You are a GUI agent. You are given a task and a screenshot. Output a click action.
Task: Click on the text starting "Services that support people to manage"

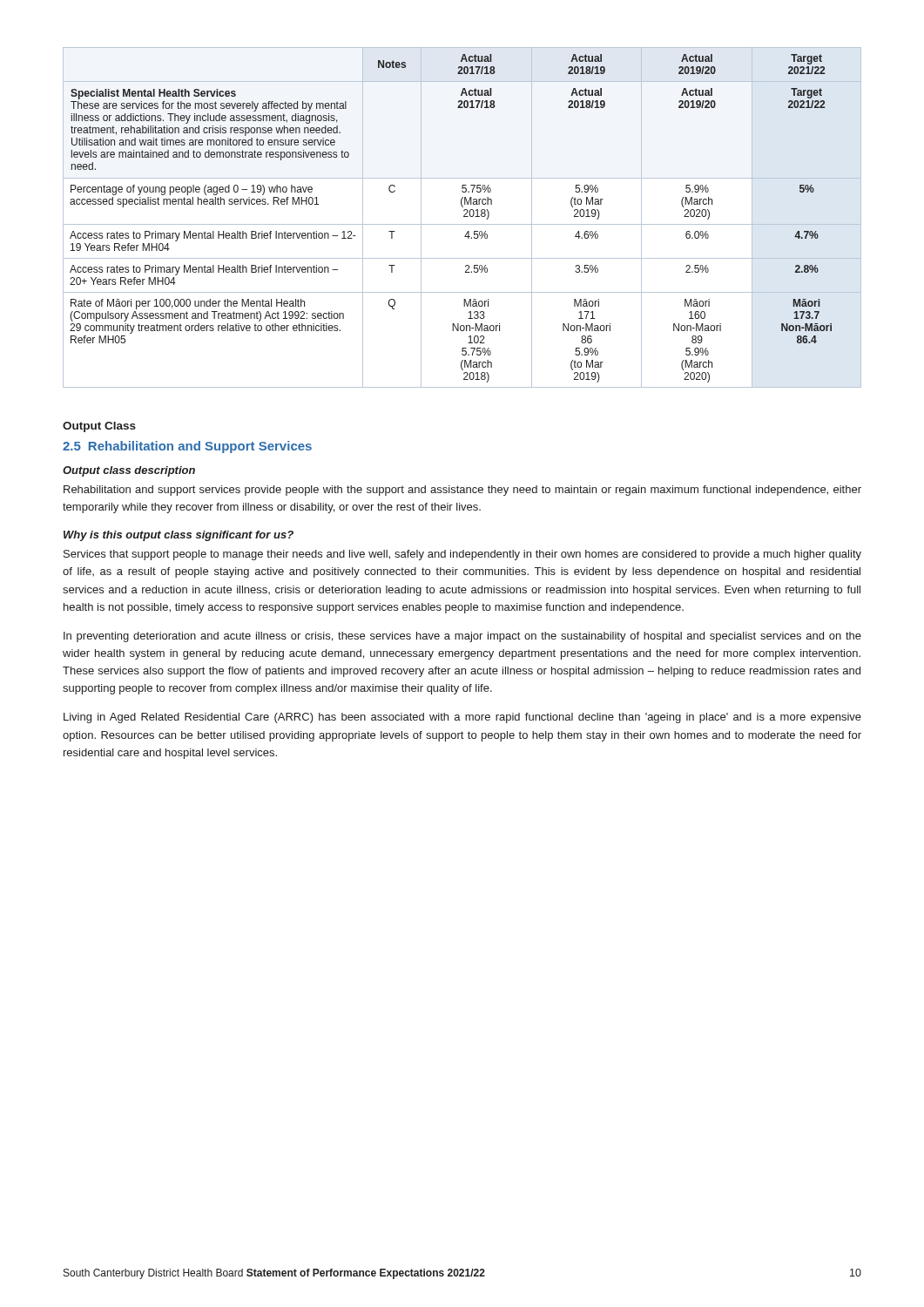462,580
